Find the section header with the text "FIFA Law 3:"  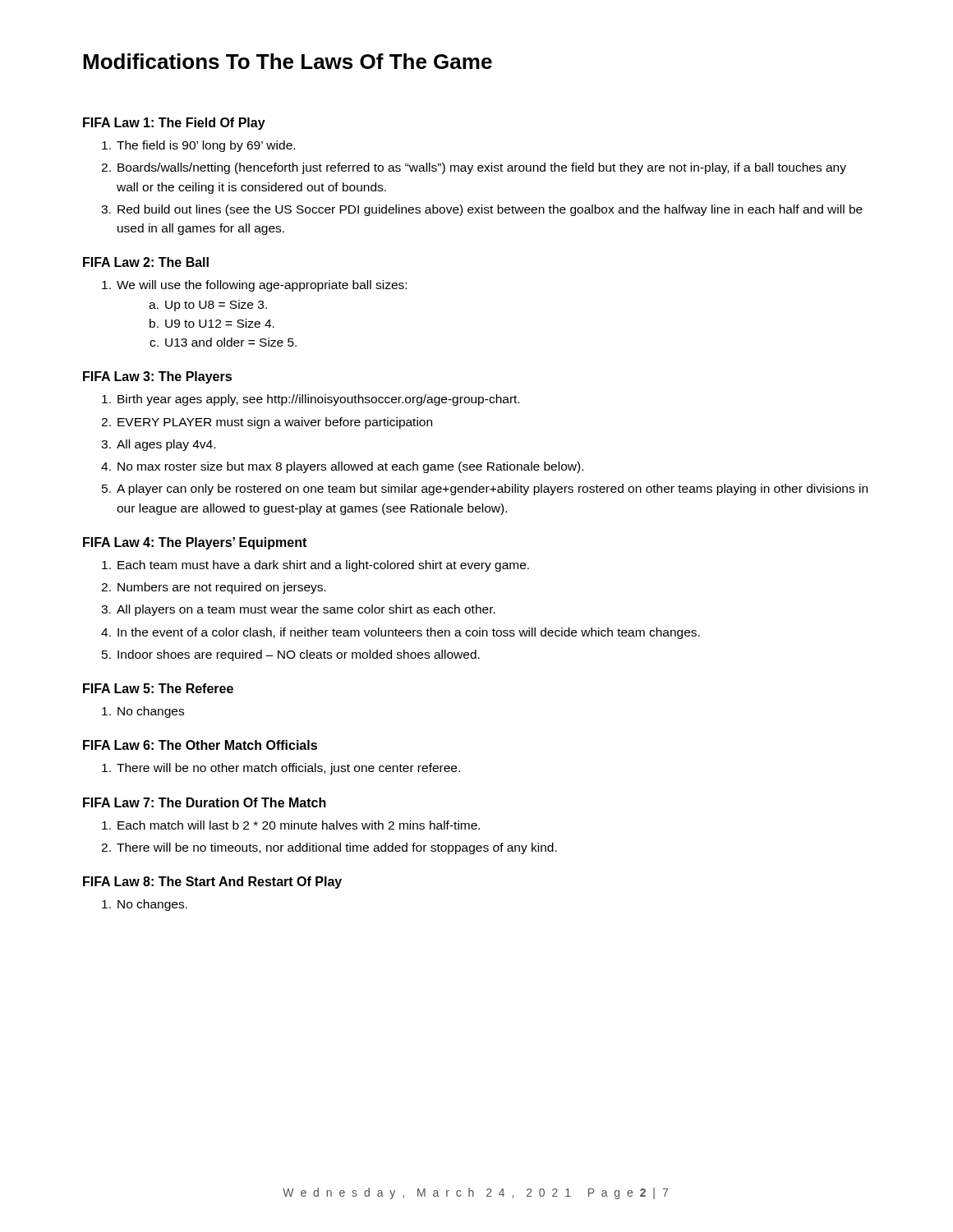(x=157, y=377)
